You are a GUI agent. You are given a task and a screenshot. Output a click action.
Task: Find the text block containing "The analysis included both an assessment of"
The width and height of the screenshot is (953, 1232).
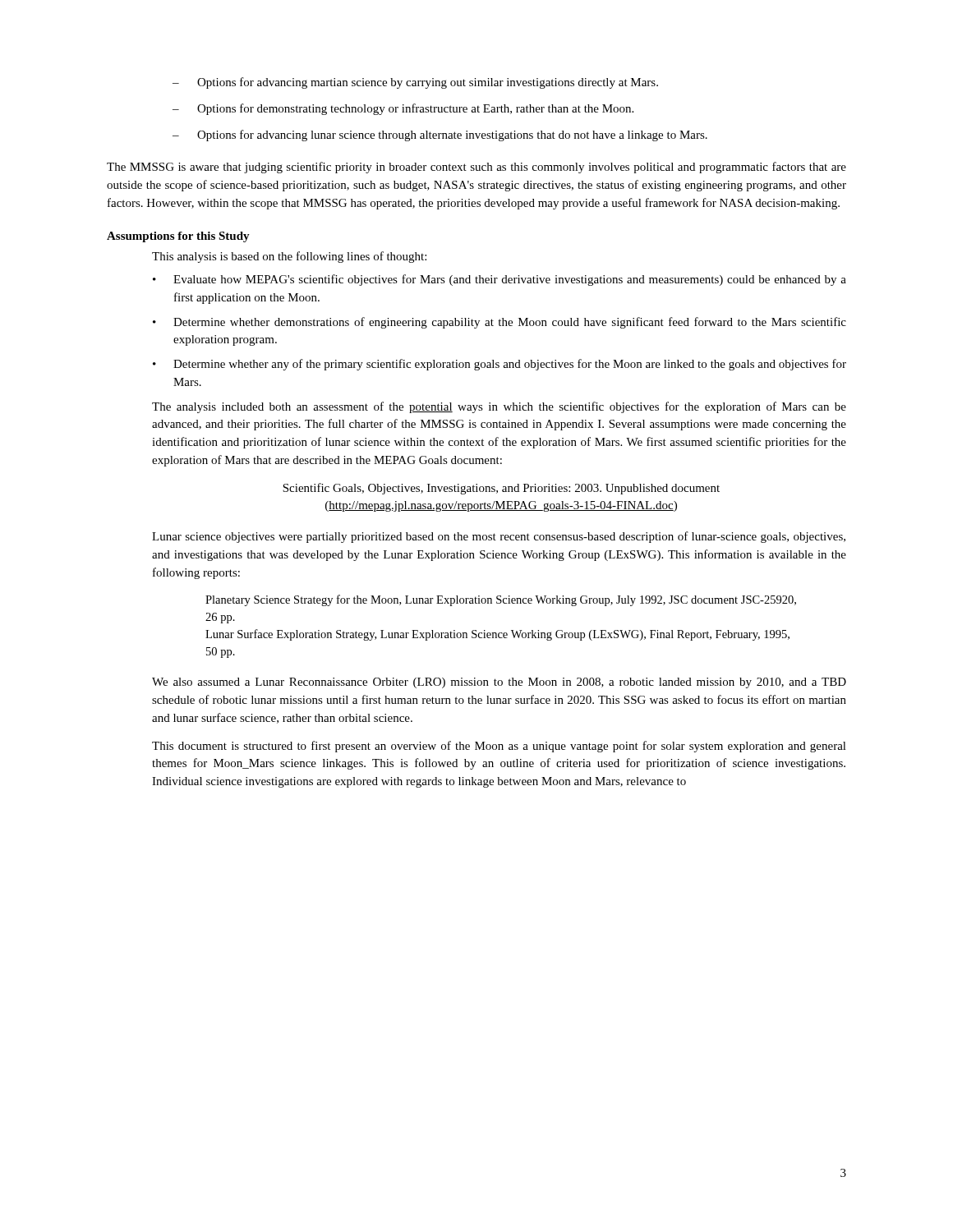pos(499,433)
